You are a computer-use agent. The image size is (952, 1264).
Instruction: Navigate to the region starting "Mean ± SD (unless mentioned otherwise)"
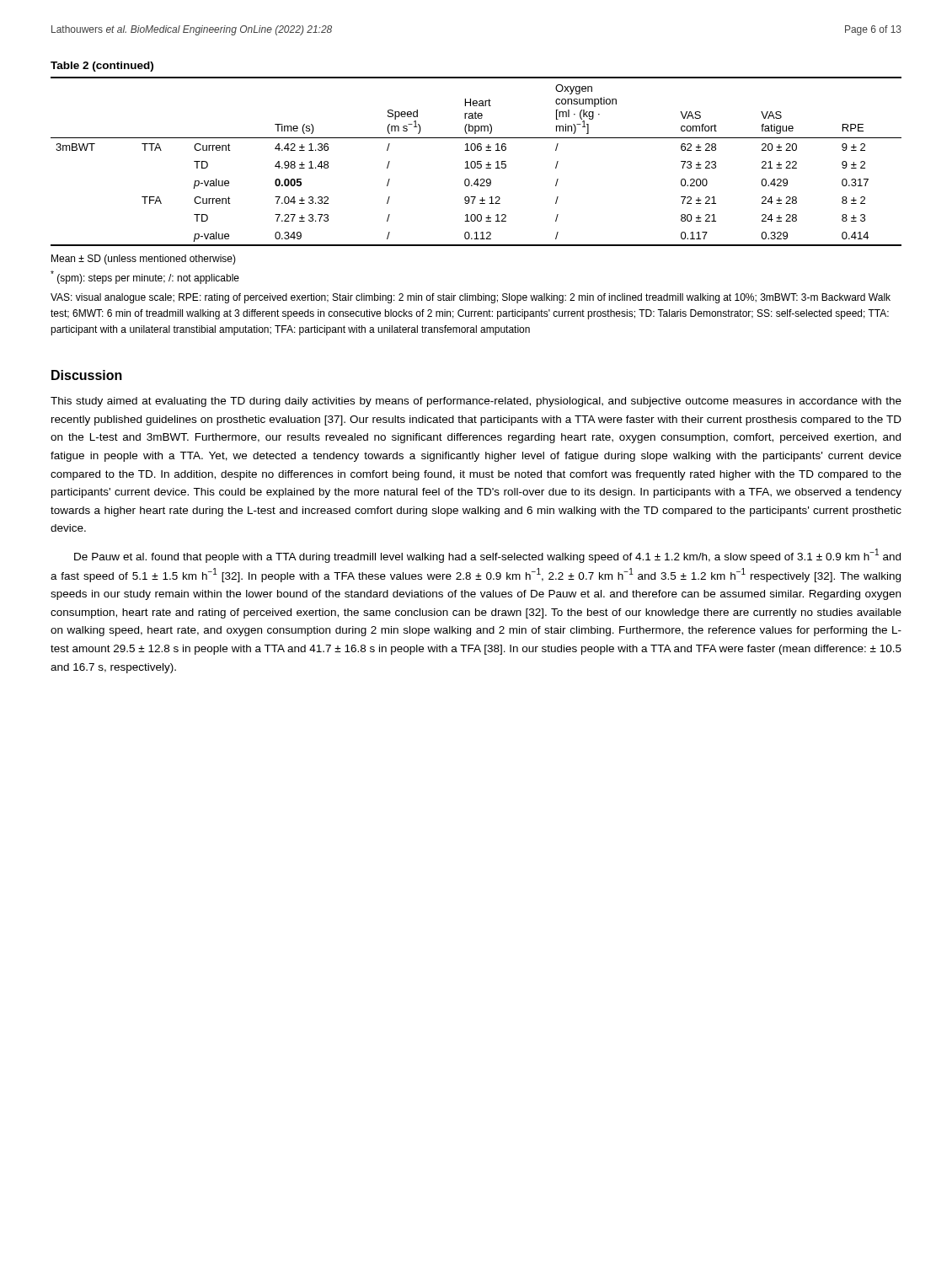coord(143,259)
